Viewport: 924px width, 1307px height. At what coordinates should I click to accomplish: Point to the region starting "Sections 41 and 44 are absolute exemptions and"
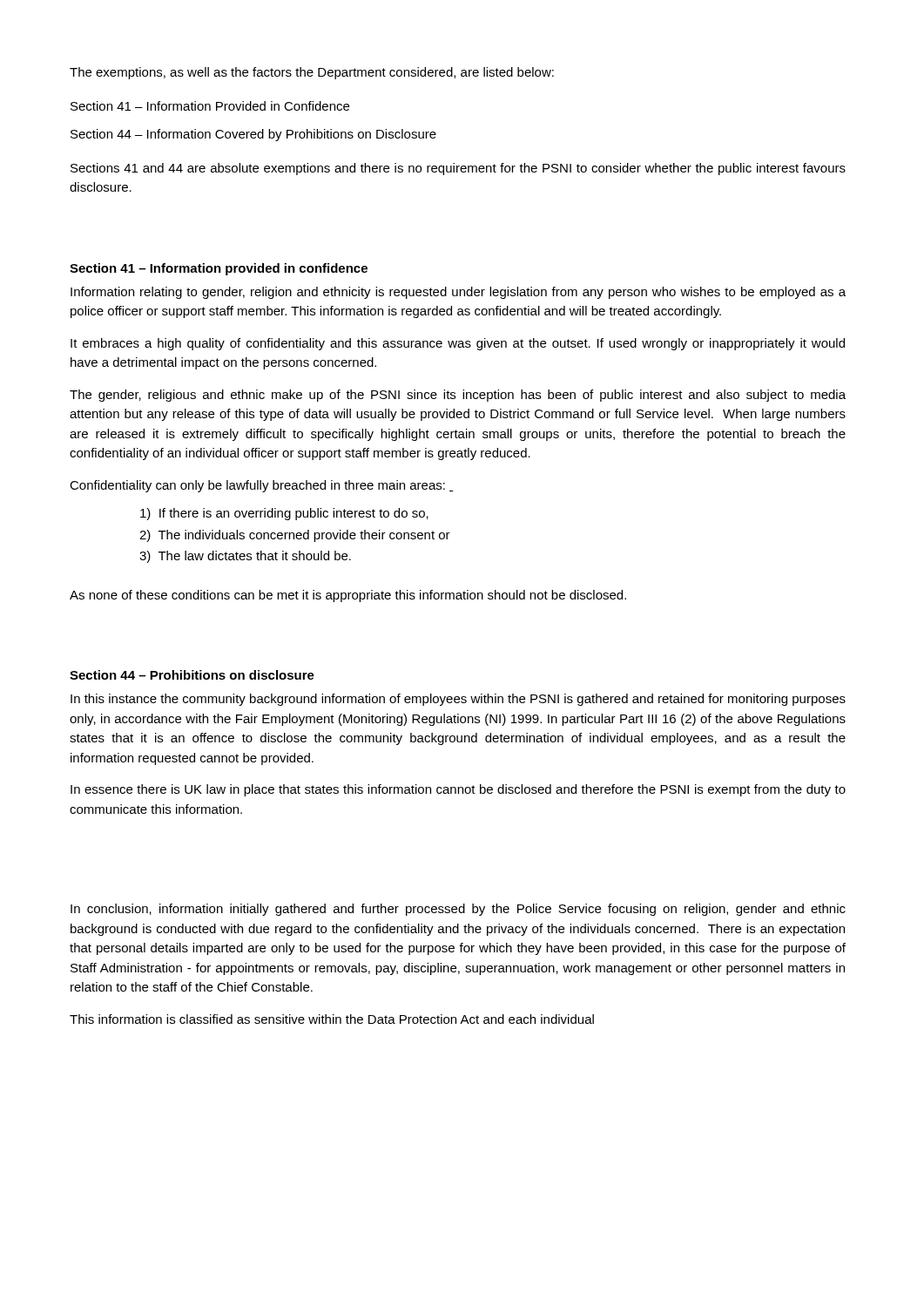coord(458,177)
